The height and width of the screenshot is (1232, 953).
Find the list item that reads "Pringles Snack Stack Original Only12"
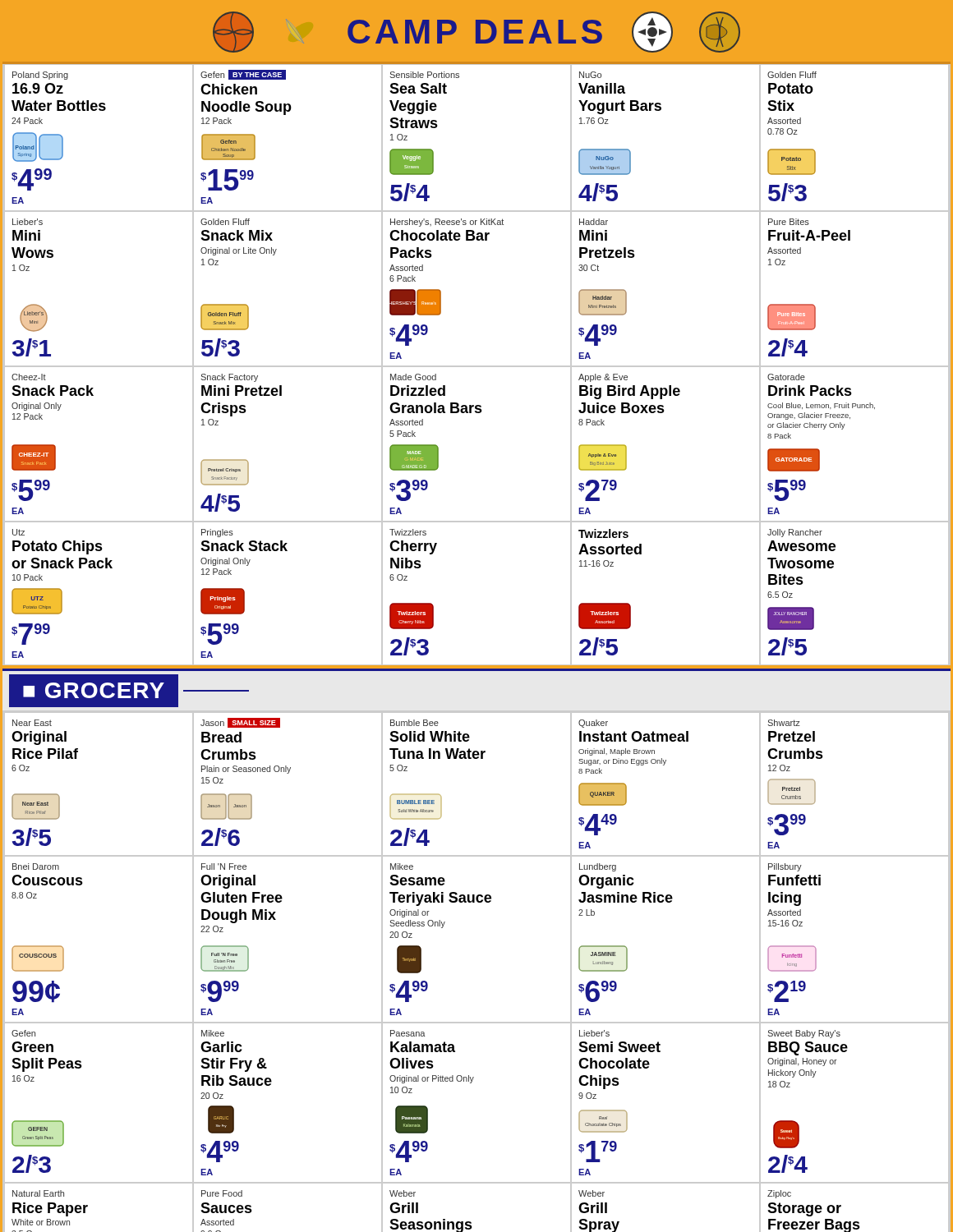[217, 533]
